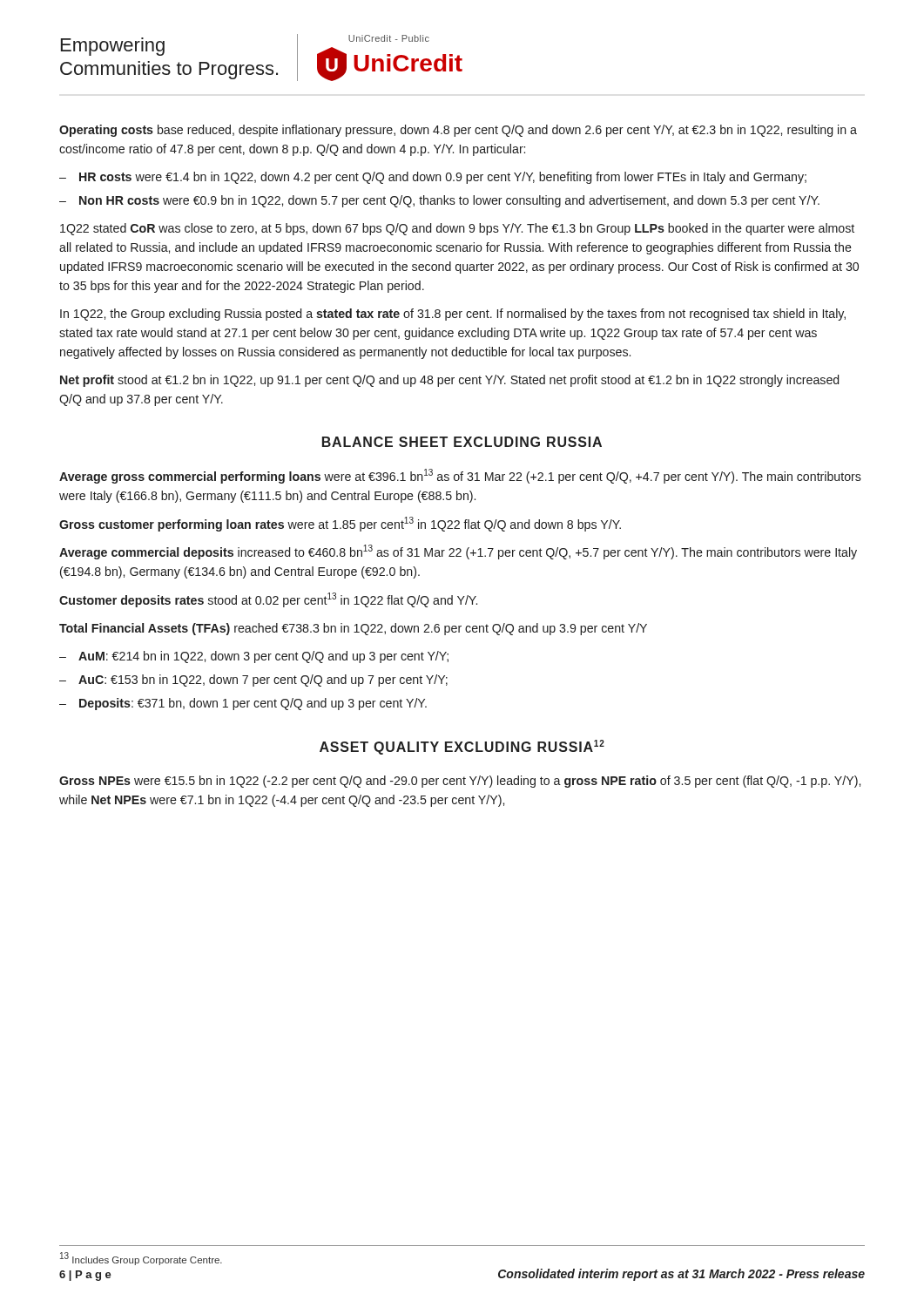The image size is (924, 1307).
Task: Find the region starting "Gross NPEs were €15.5 bn"
Action: 460,791
